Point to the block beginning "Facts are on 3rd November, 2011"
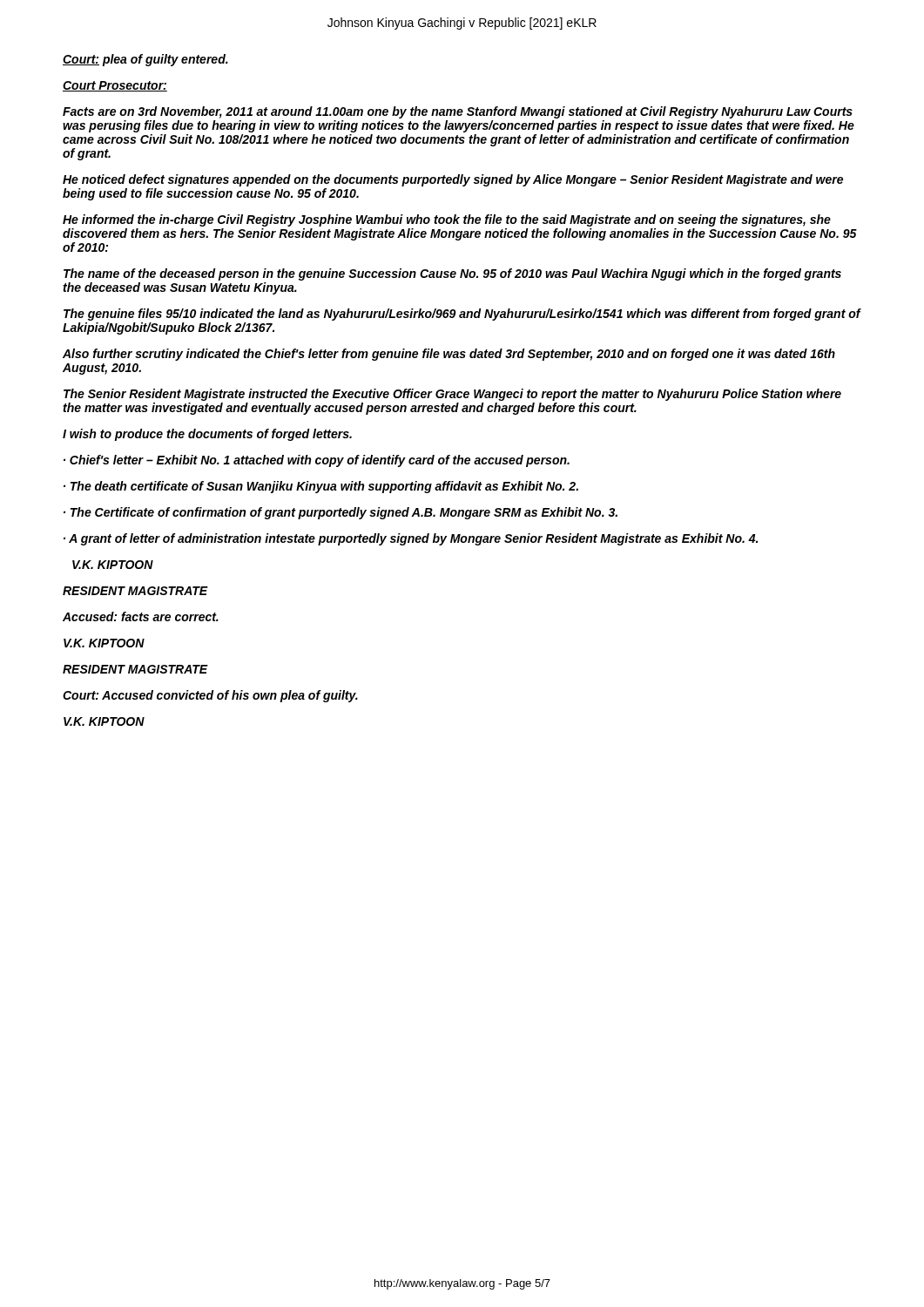This screenshot has height=1307, width=924. click(458, 132)
